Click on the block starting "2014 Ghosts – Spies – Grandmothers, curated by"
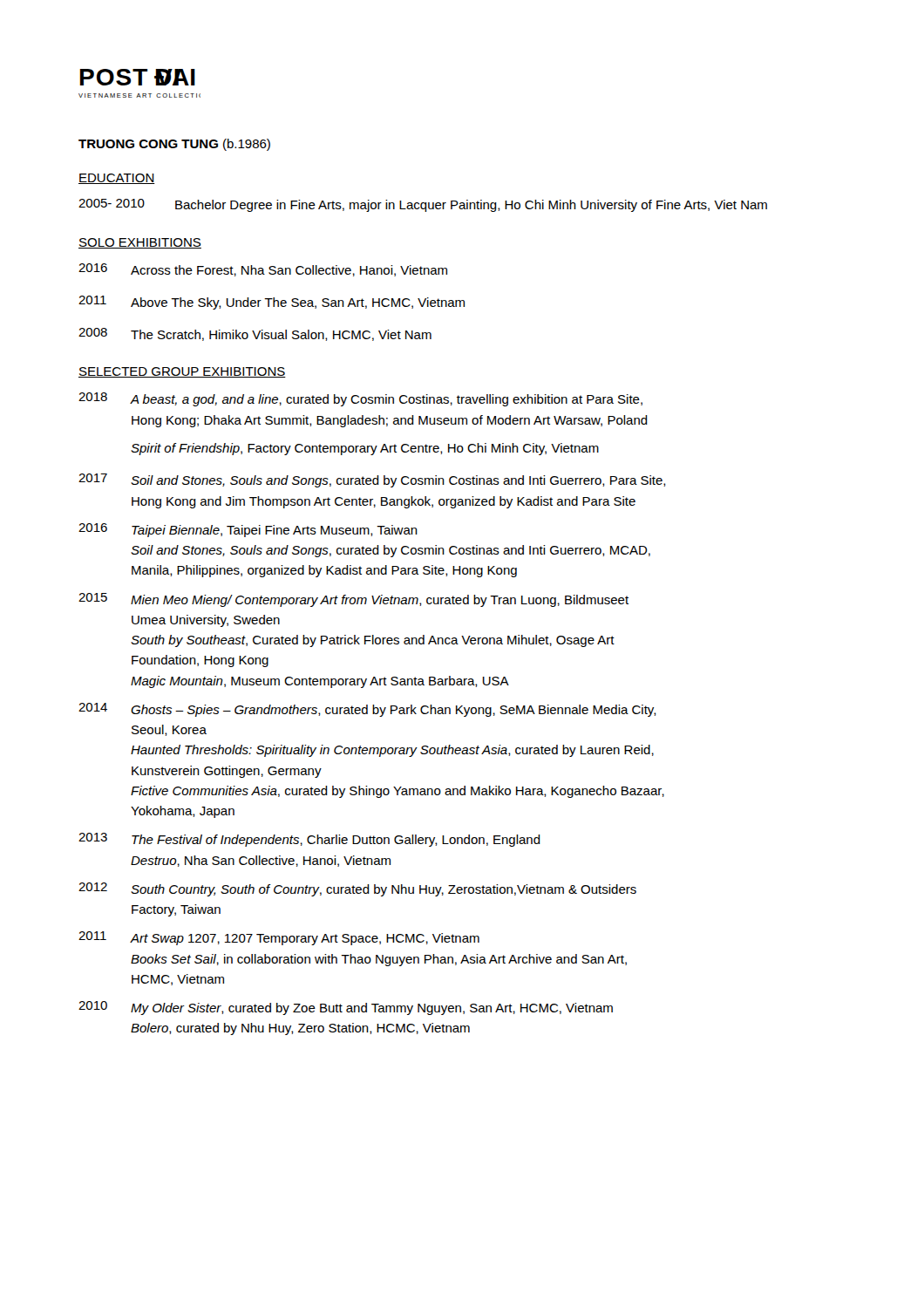 point(462,760)
